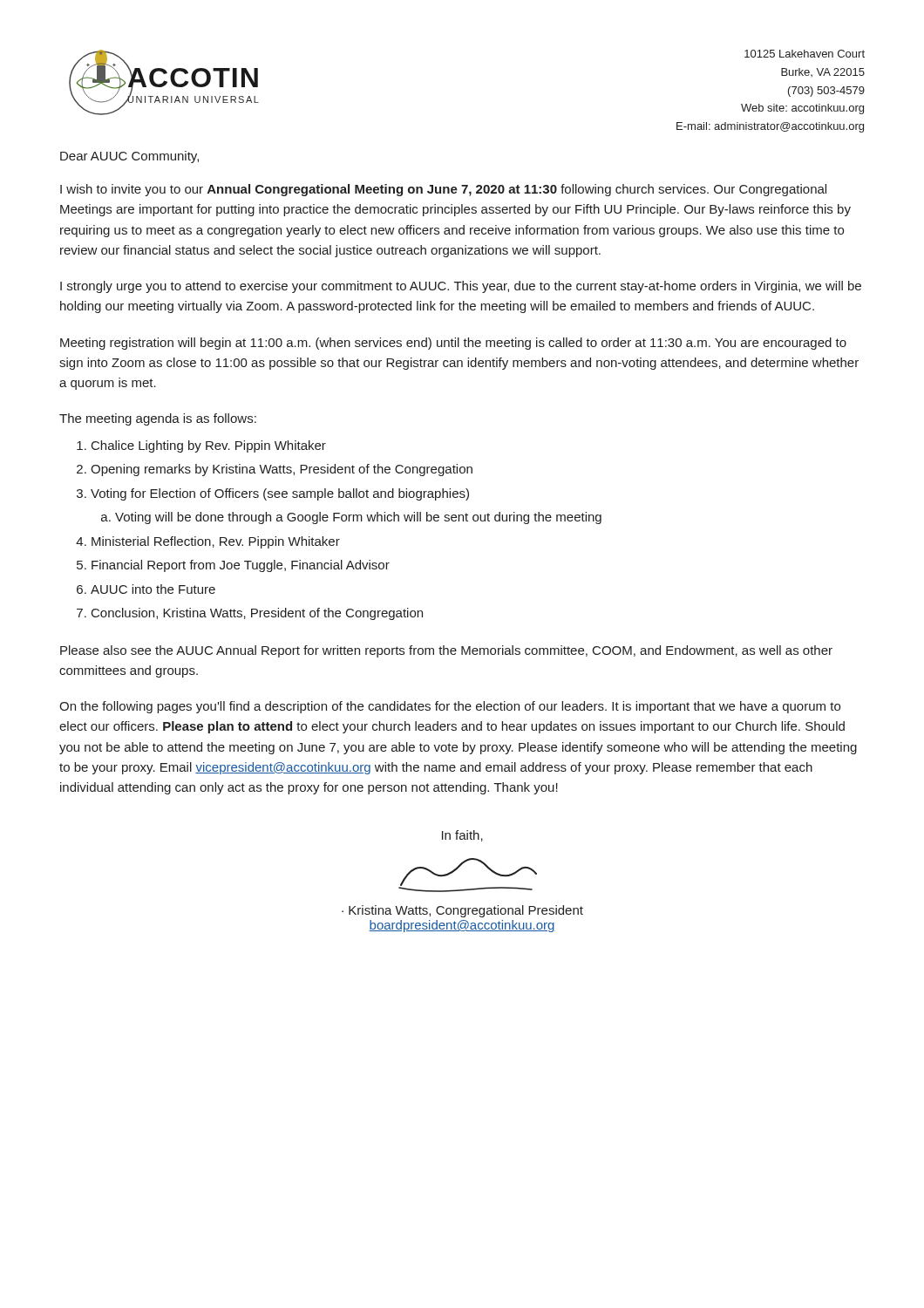Viewport: 924px width, 1308px height.
Task: Locate the logo
Action: (x=160, y=81)
